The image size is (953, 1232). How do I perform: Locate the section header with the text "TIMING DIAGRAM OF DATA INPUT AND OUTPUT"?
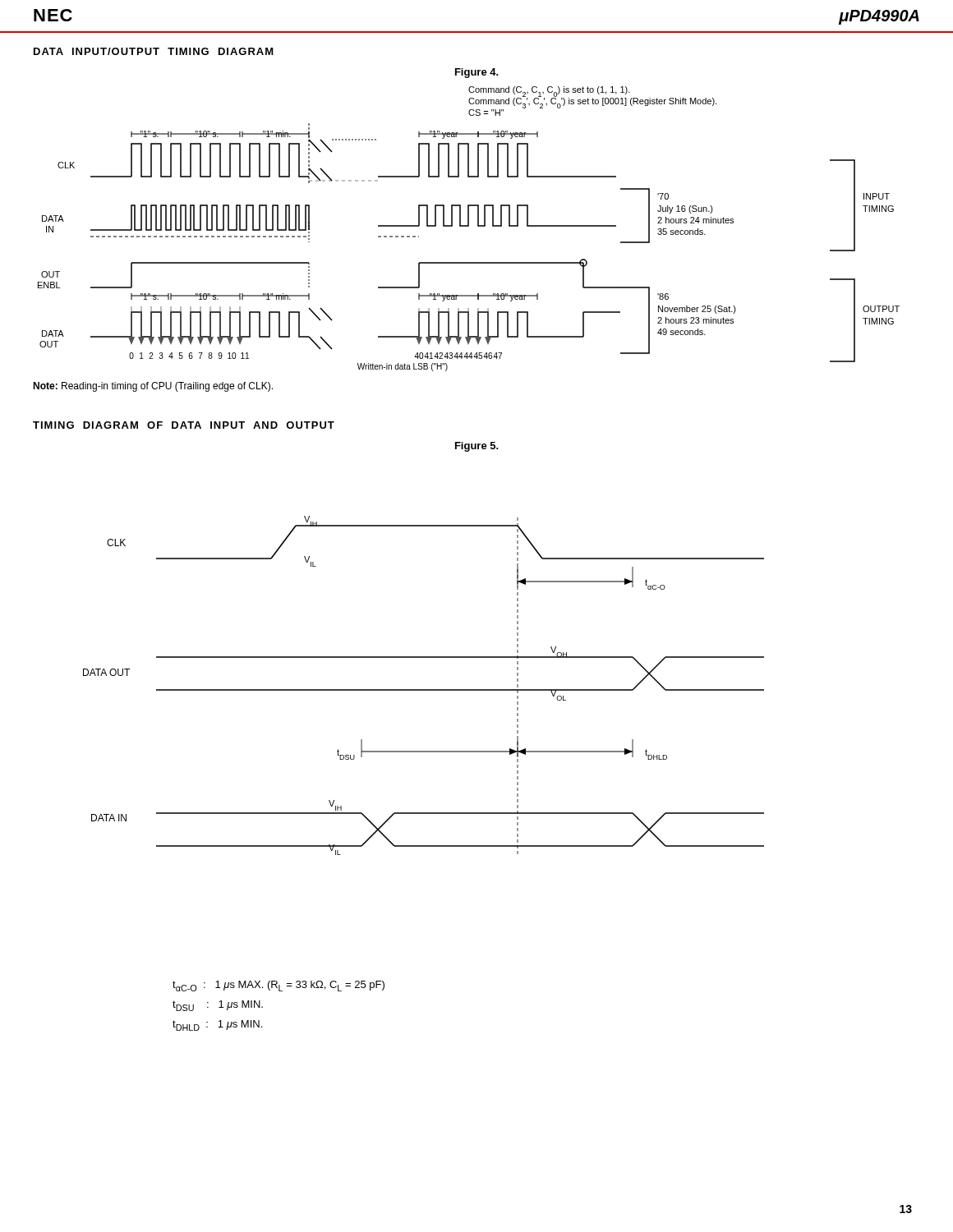click(184, 425)
